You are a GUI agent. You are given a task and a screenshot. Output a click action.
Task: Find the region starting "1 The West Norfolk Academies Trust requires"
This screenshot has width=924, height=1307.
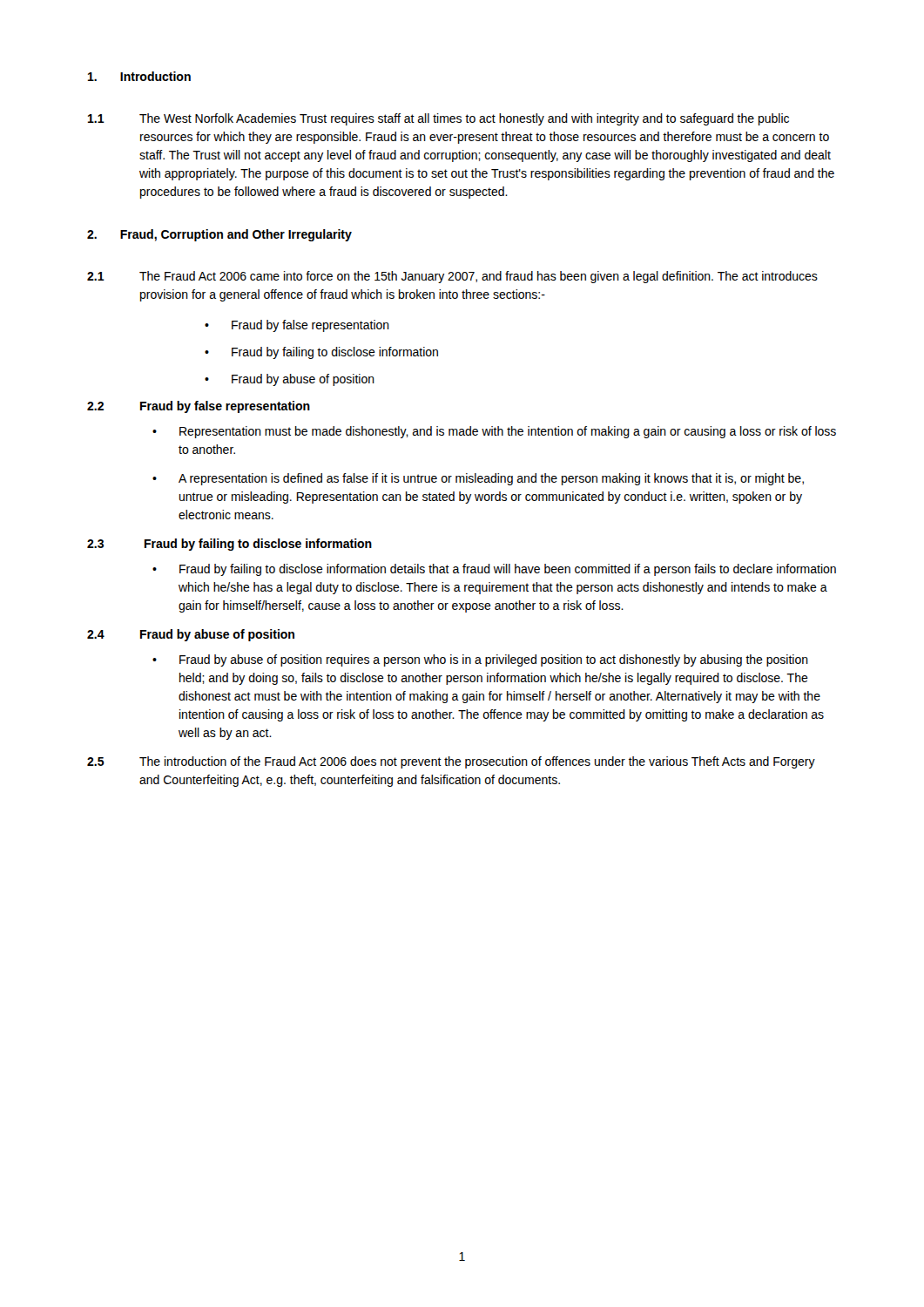click(x=462, y=156)
